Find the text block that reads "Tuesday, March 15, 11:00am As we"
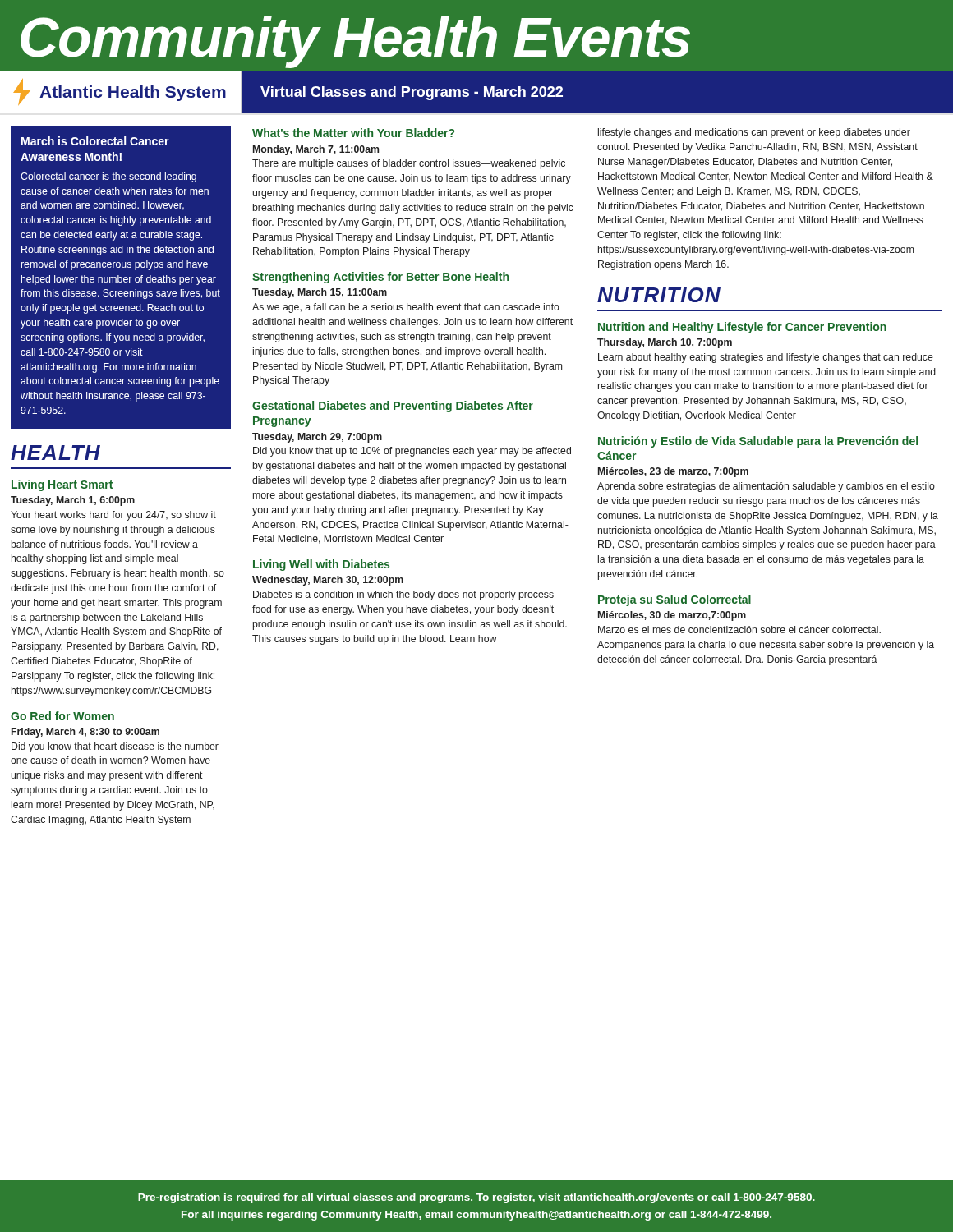 pyautogui.click(x=413, y=337)
